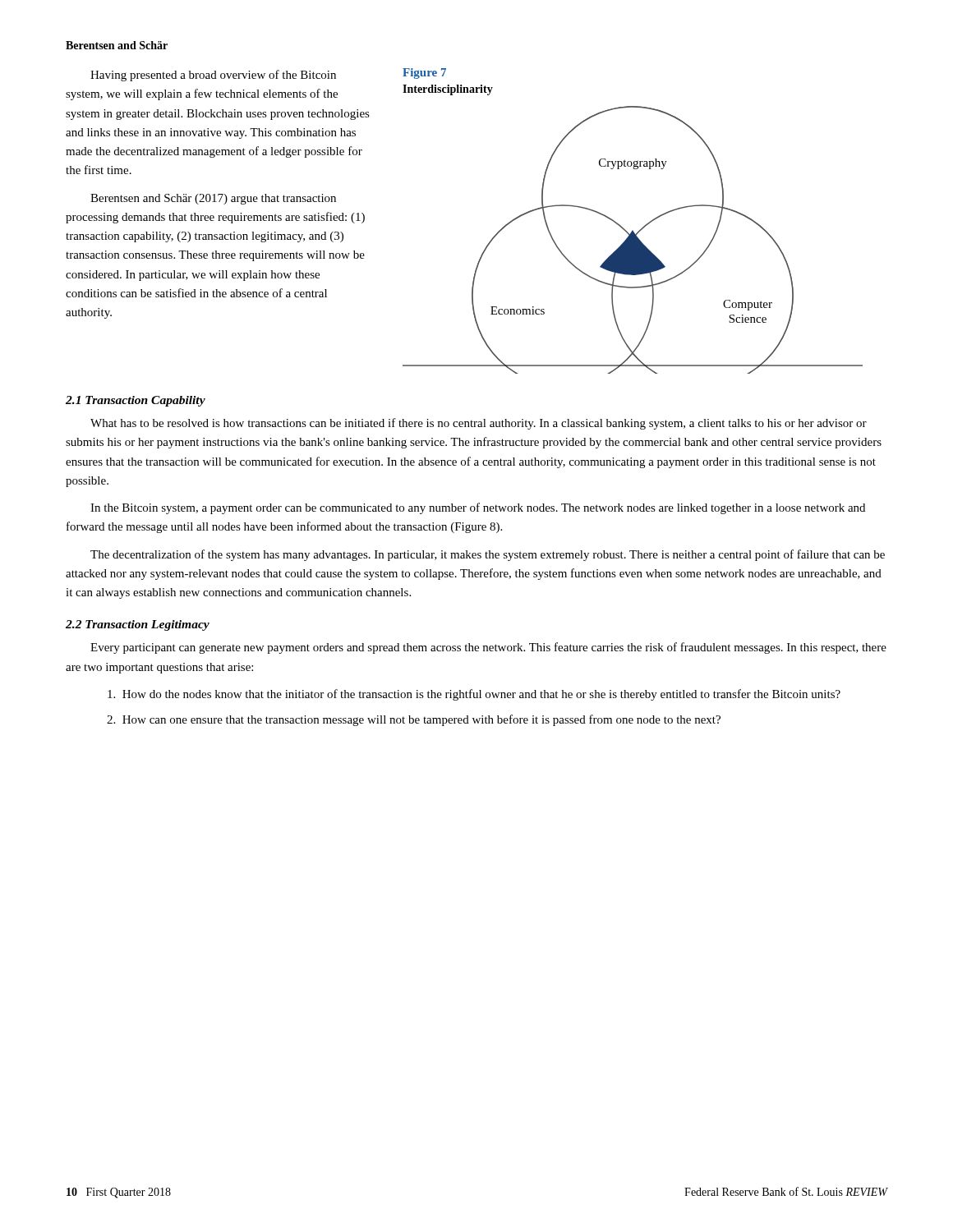Viewport: 953px width, 1232px height.
Task: Find the text block containing "What has to be resolved is how transactions"
Action: (476, 508)
